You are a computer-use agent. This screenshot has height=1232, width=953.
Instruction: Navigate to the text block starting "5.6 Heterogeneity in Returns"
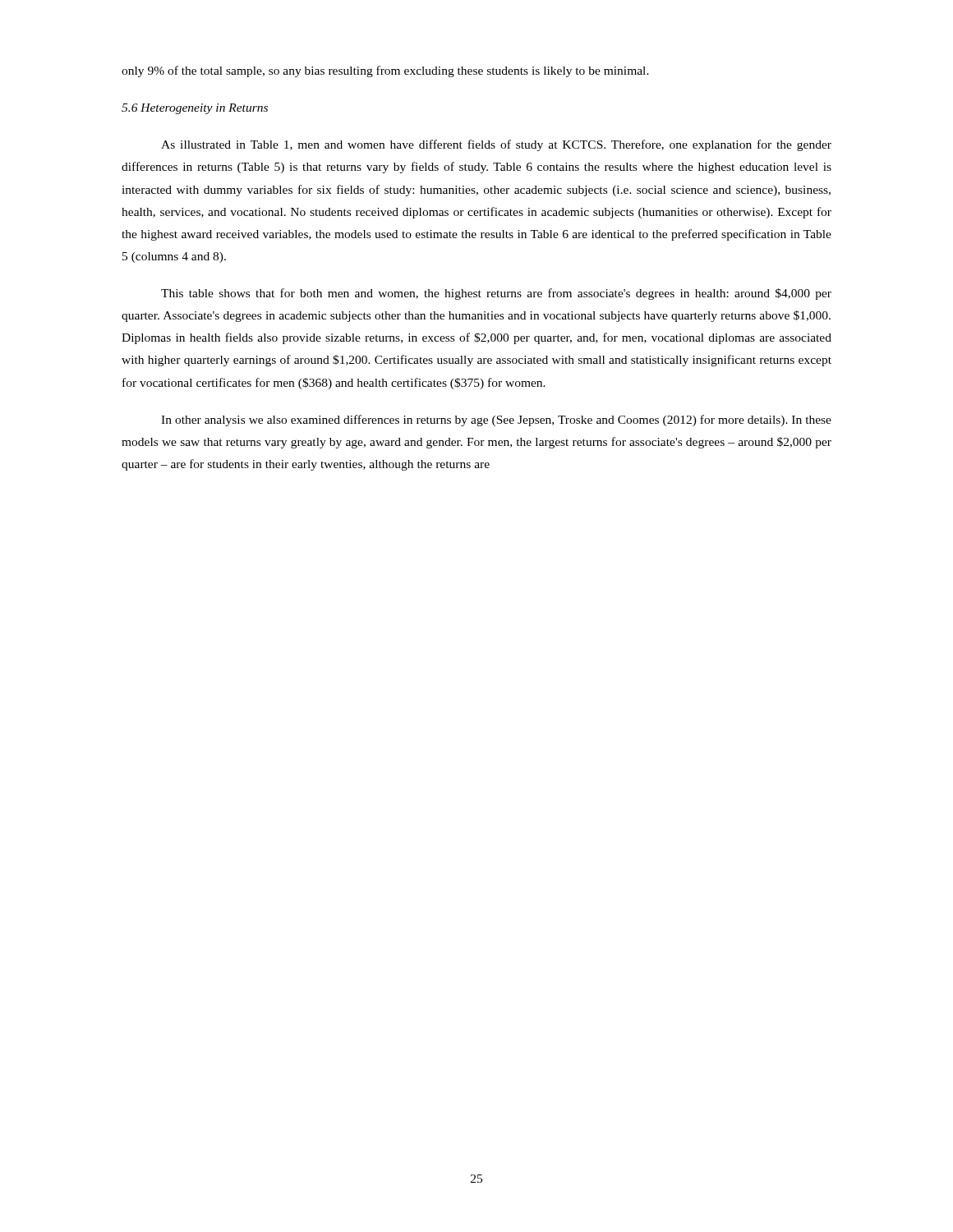(x=195, y=107)
